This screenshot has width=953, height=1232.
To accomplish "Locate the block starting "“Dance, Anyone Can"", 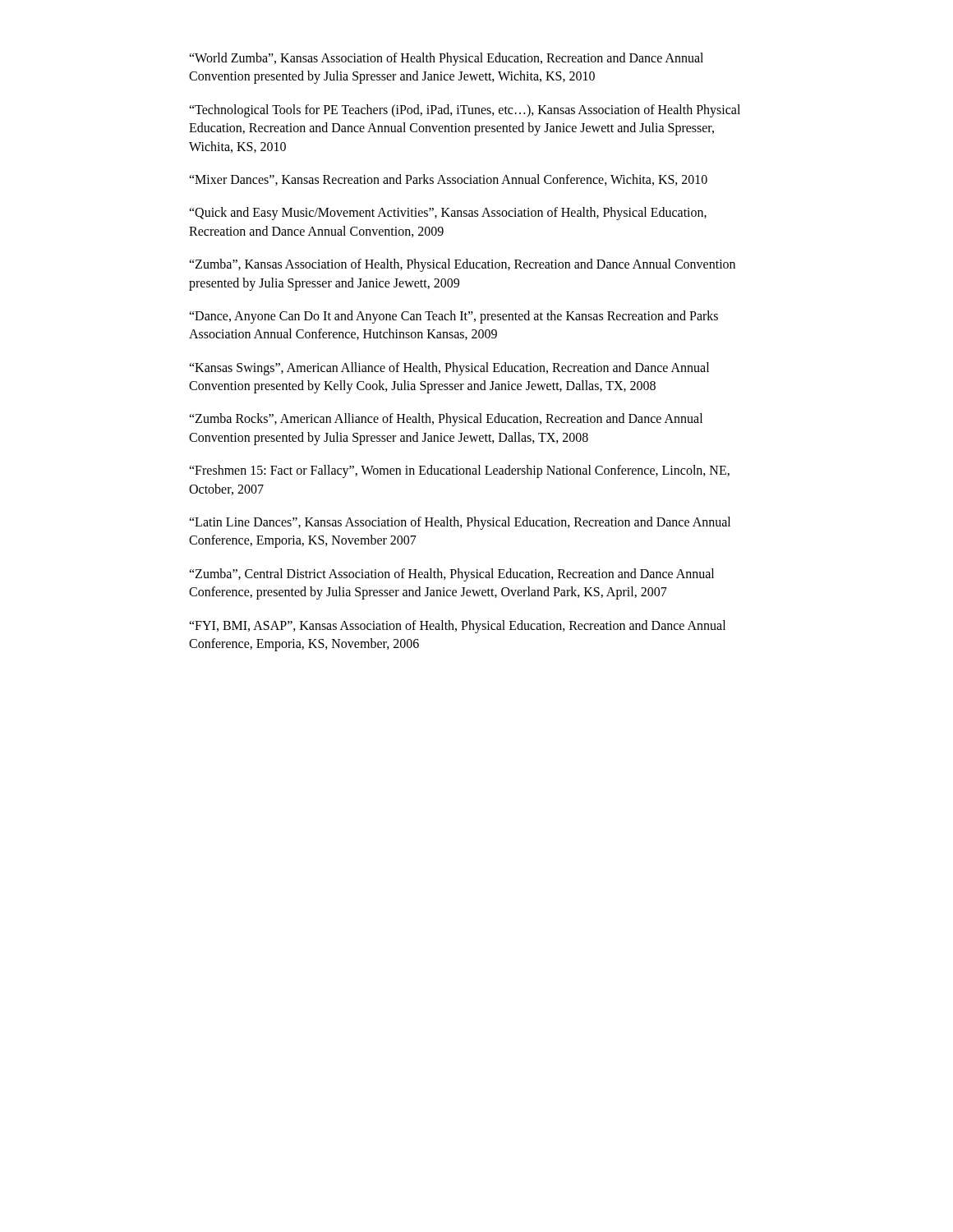I will (454, 325).
